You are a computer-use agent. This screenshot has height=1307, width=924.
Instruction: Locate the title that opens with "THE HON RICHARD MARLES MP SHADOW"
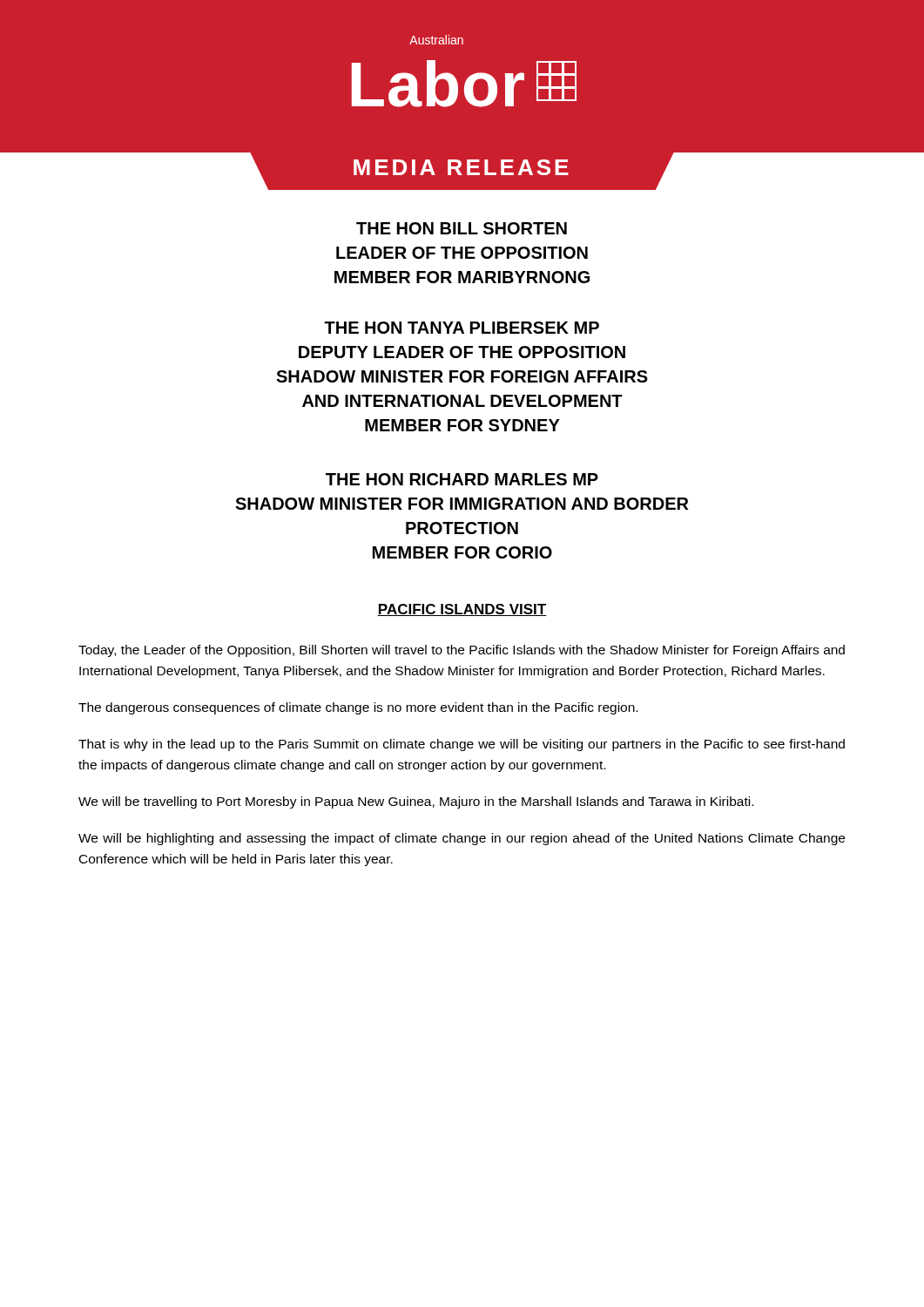(x=462, y=516)
